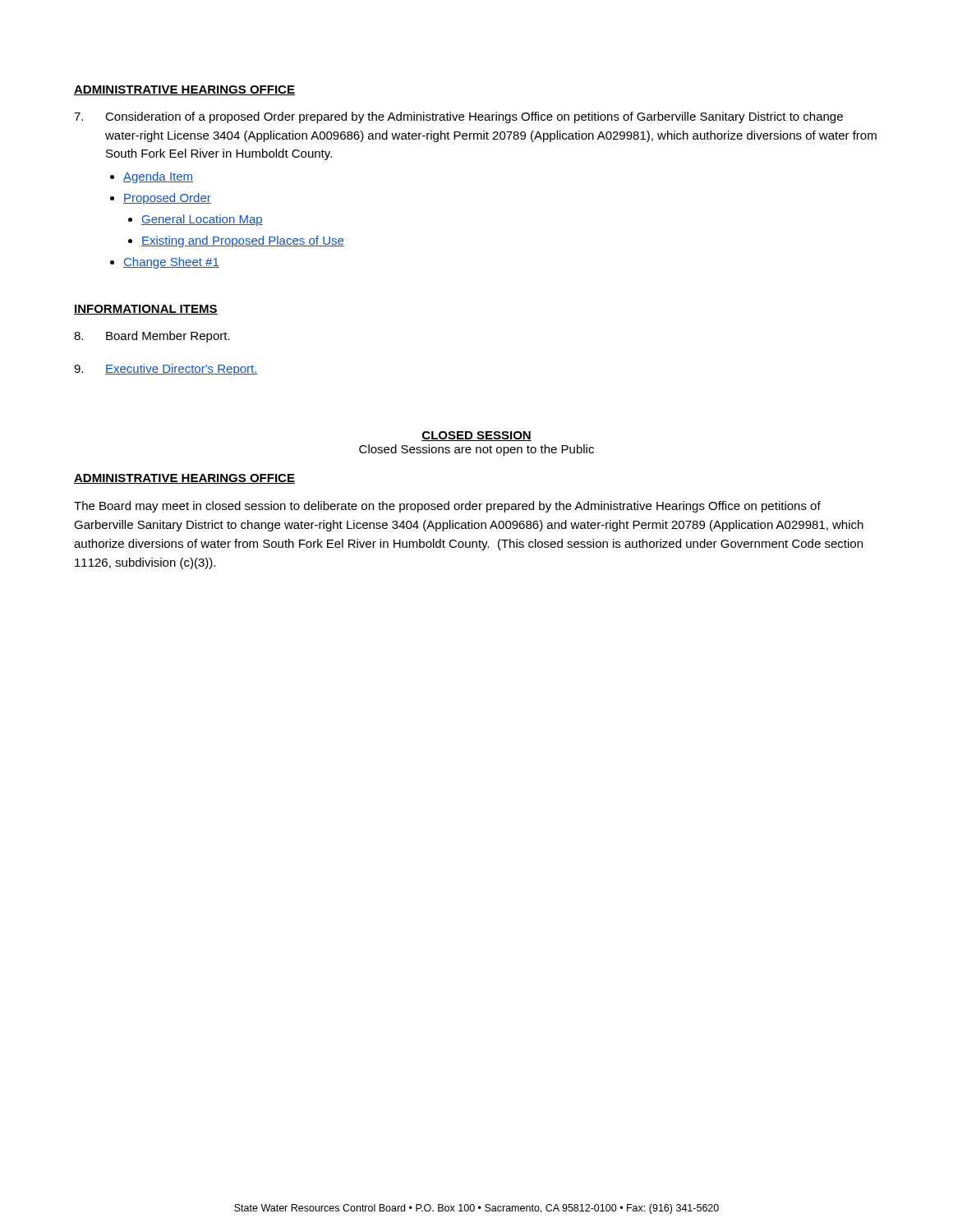Locate the text "General Location Map"
This screenshot has height=1232, width=953.
(202, 218)
